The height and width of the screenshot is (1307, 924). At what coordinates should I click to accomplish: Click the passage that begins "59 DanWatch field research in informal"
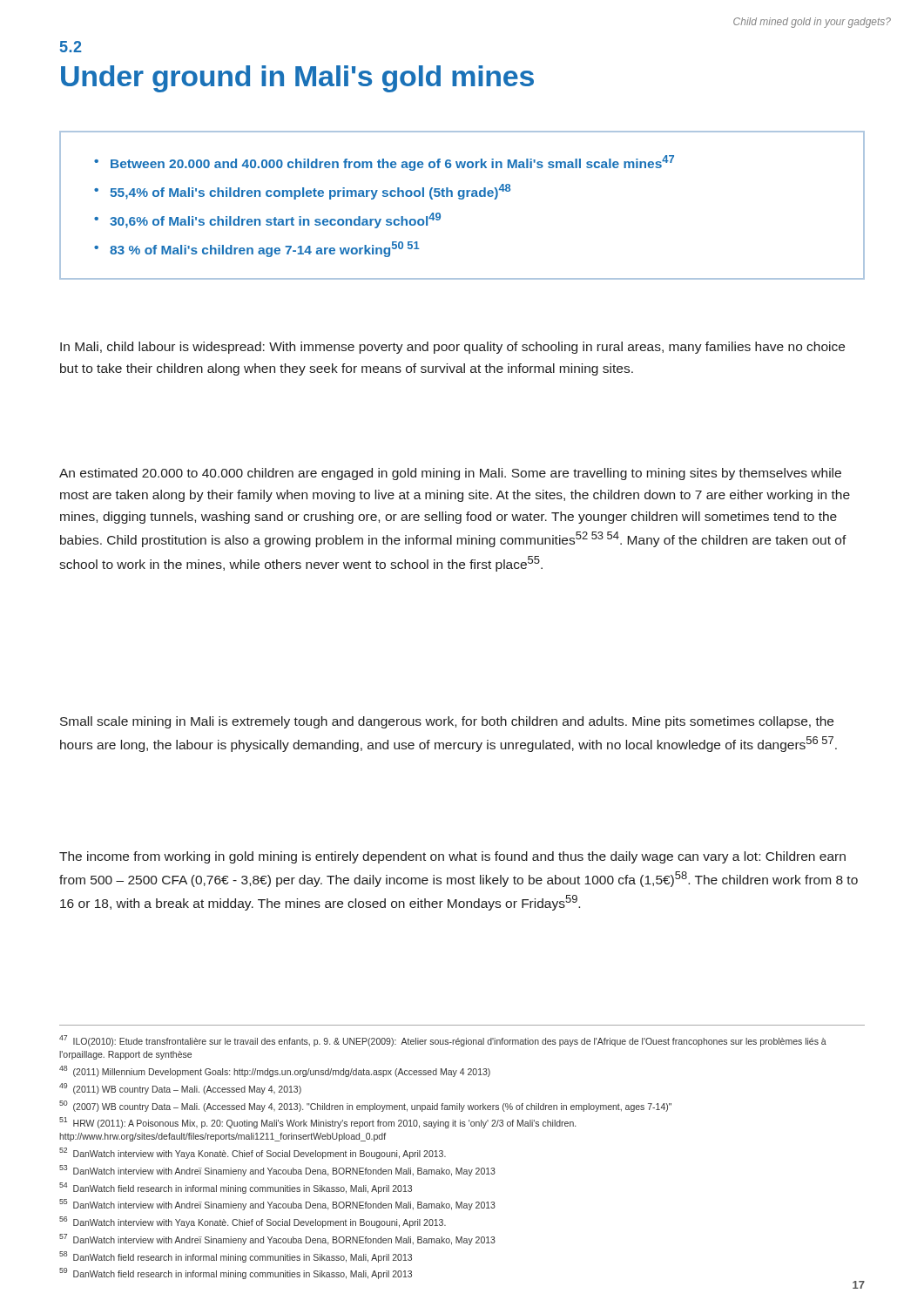point(236,1273)
